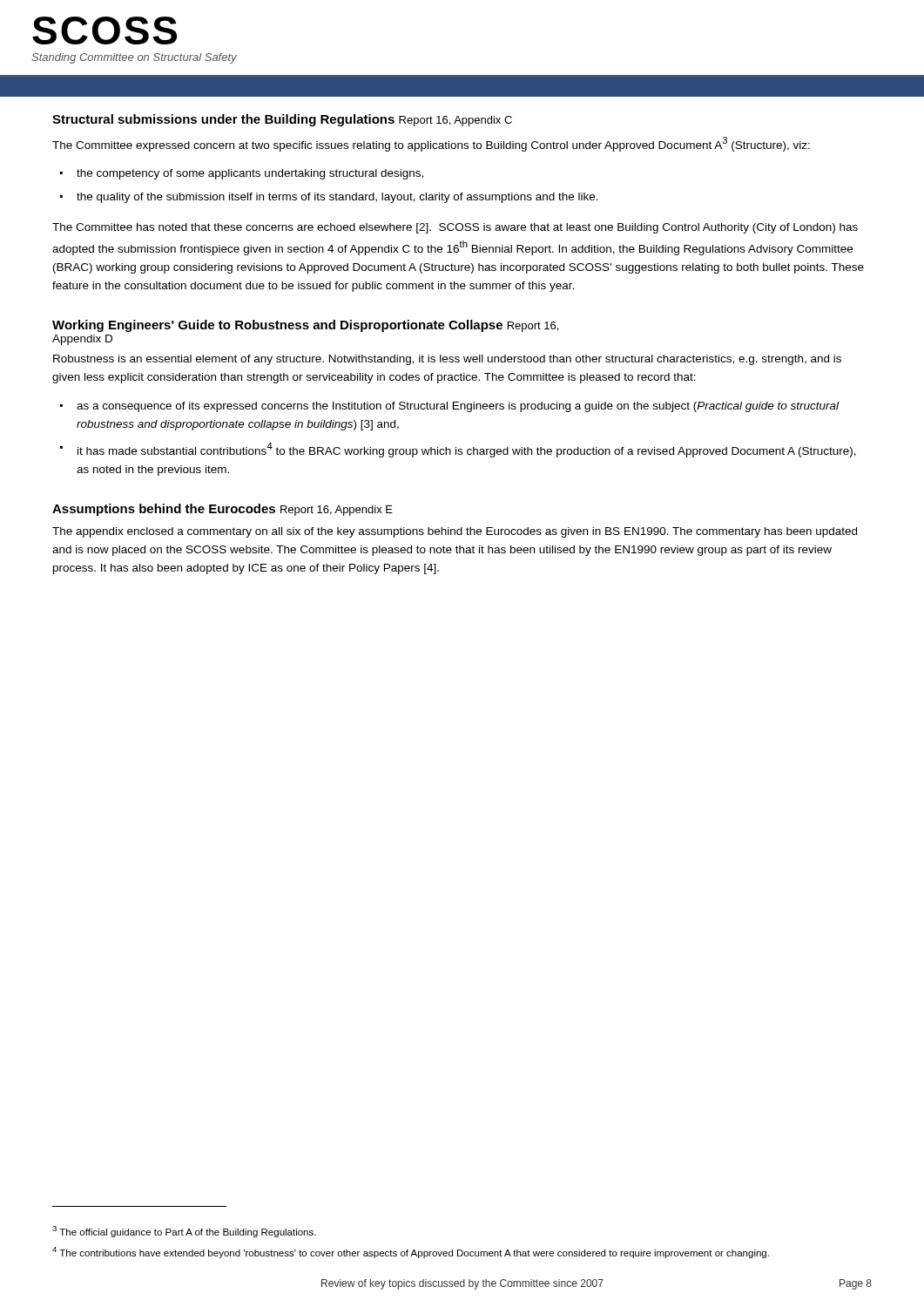Click on the list item that says "as a consequence of its expressed"

point(458,415)
